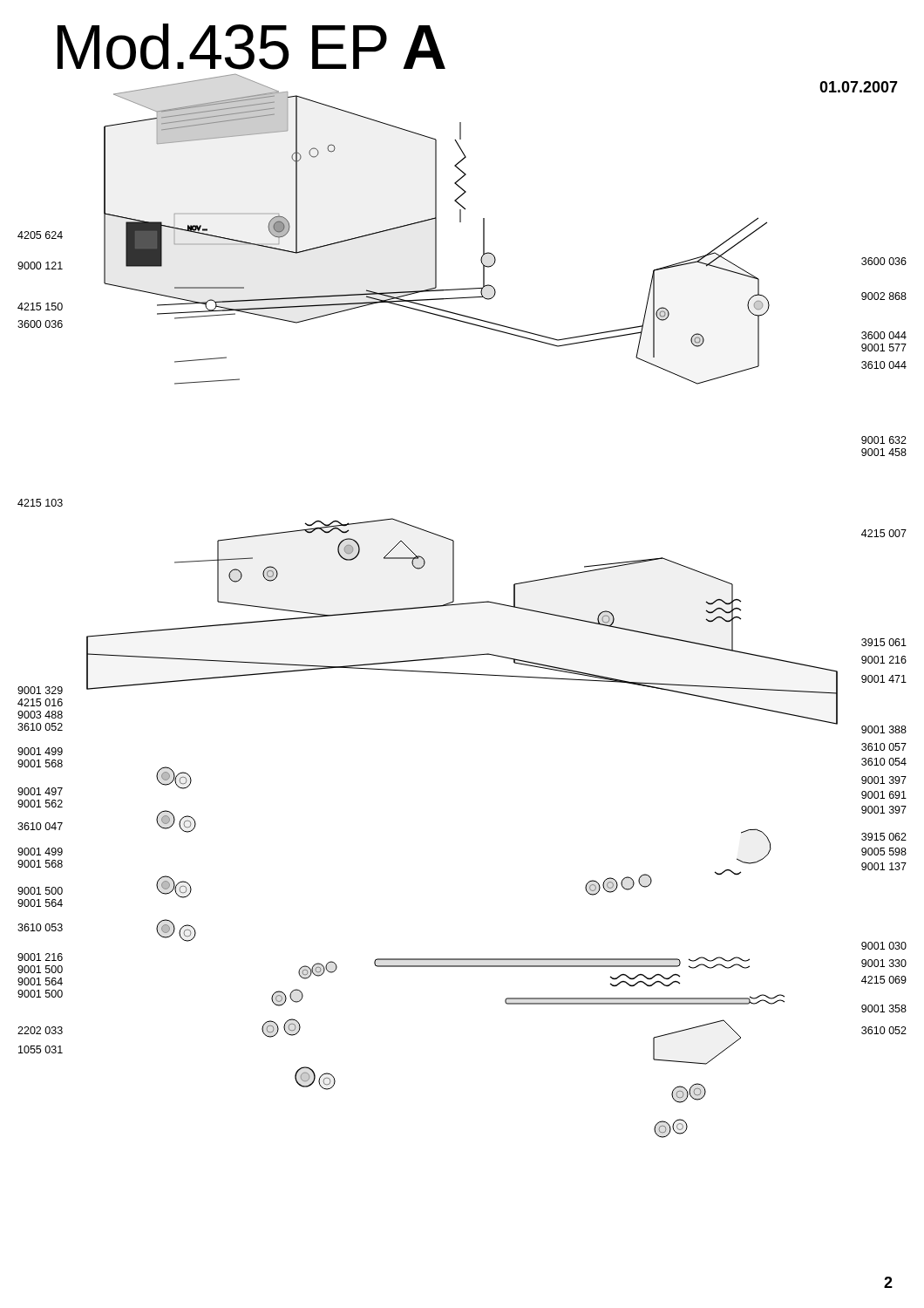Point to the title beginning "Mod.435 EP A"

pos(251,47)
